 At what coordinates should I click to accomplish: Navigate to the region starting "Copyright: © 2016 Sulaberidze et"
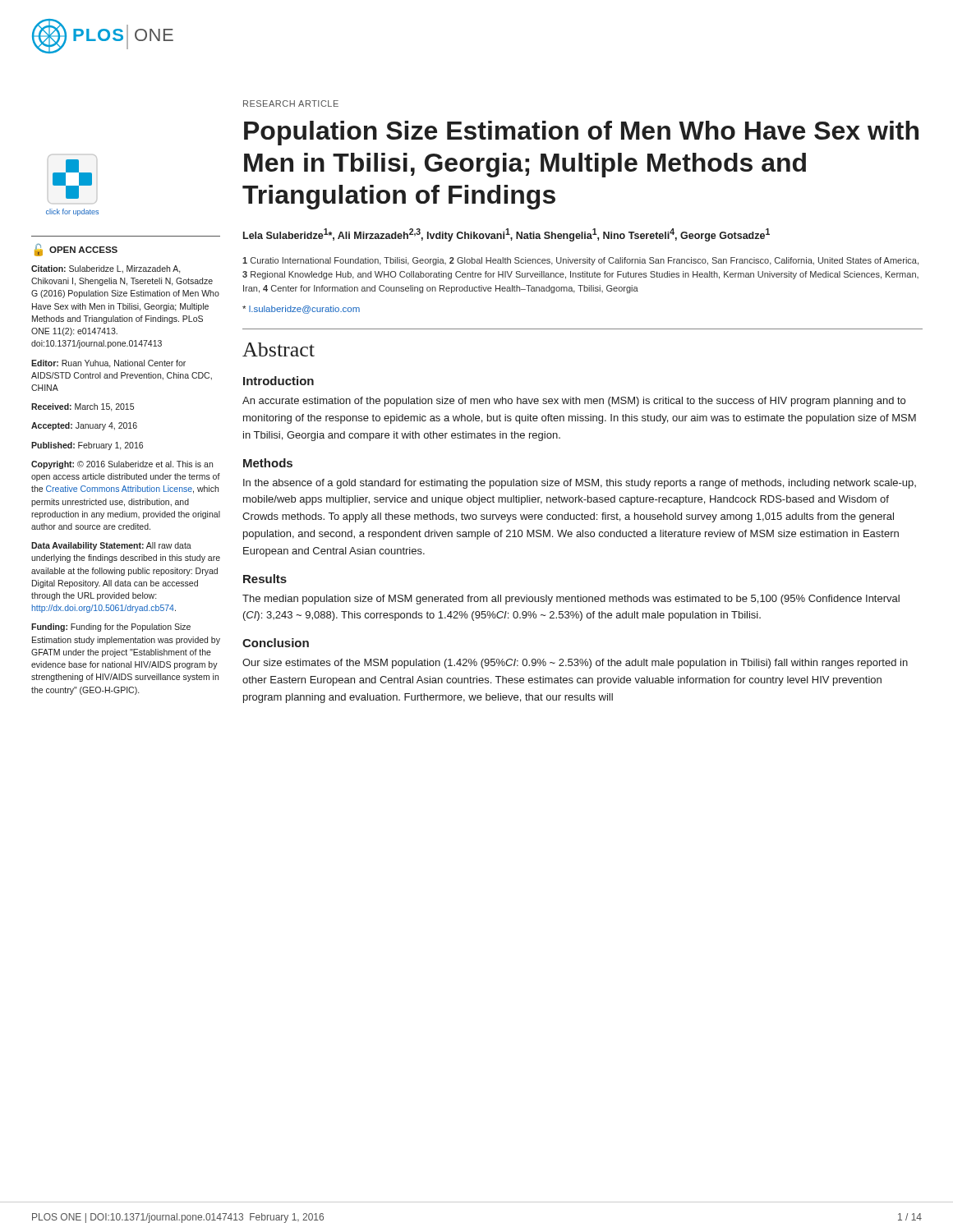coord(126,495)
